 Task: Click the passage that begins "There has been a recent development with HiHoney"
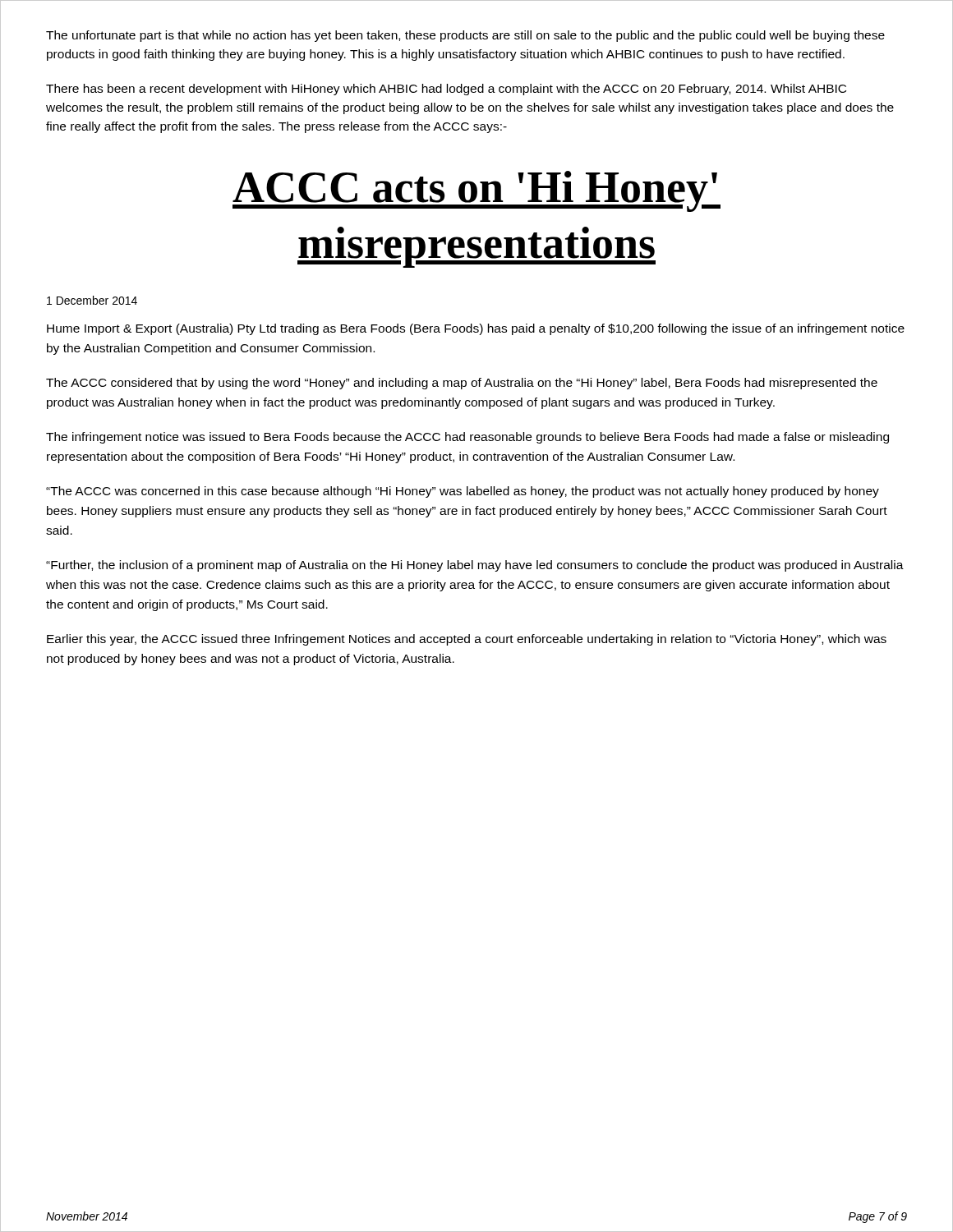[x=470, y=107]
